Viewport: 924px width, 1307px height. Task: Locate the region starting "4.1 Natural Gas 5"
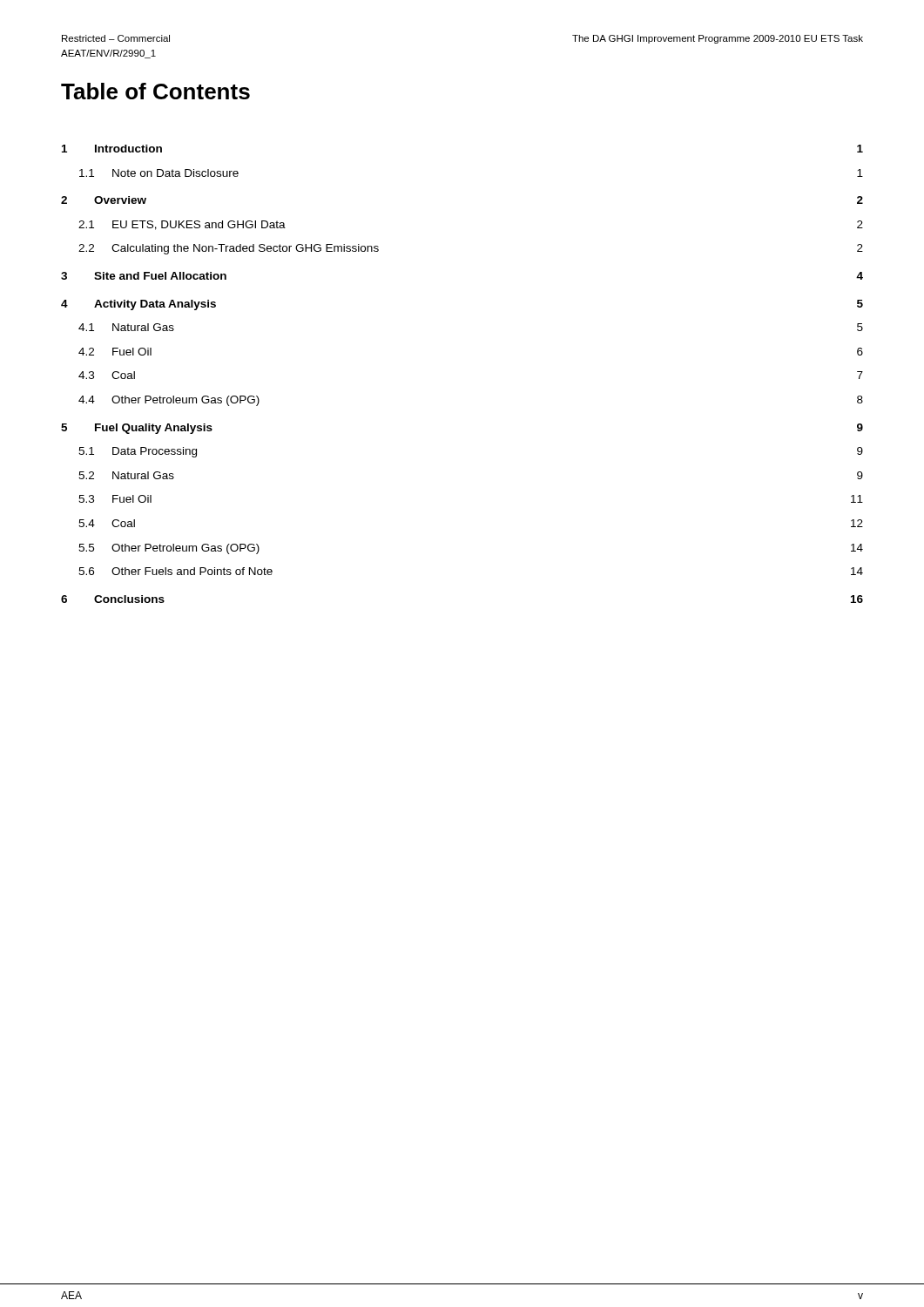(x=81, y=326)
